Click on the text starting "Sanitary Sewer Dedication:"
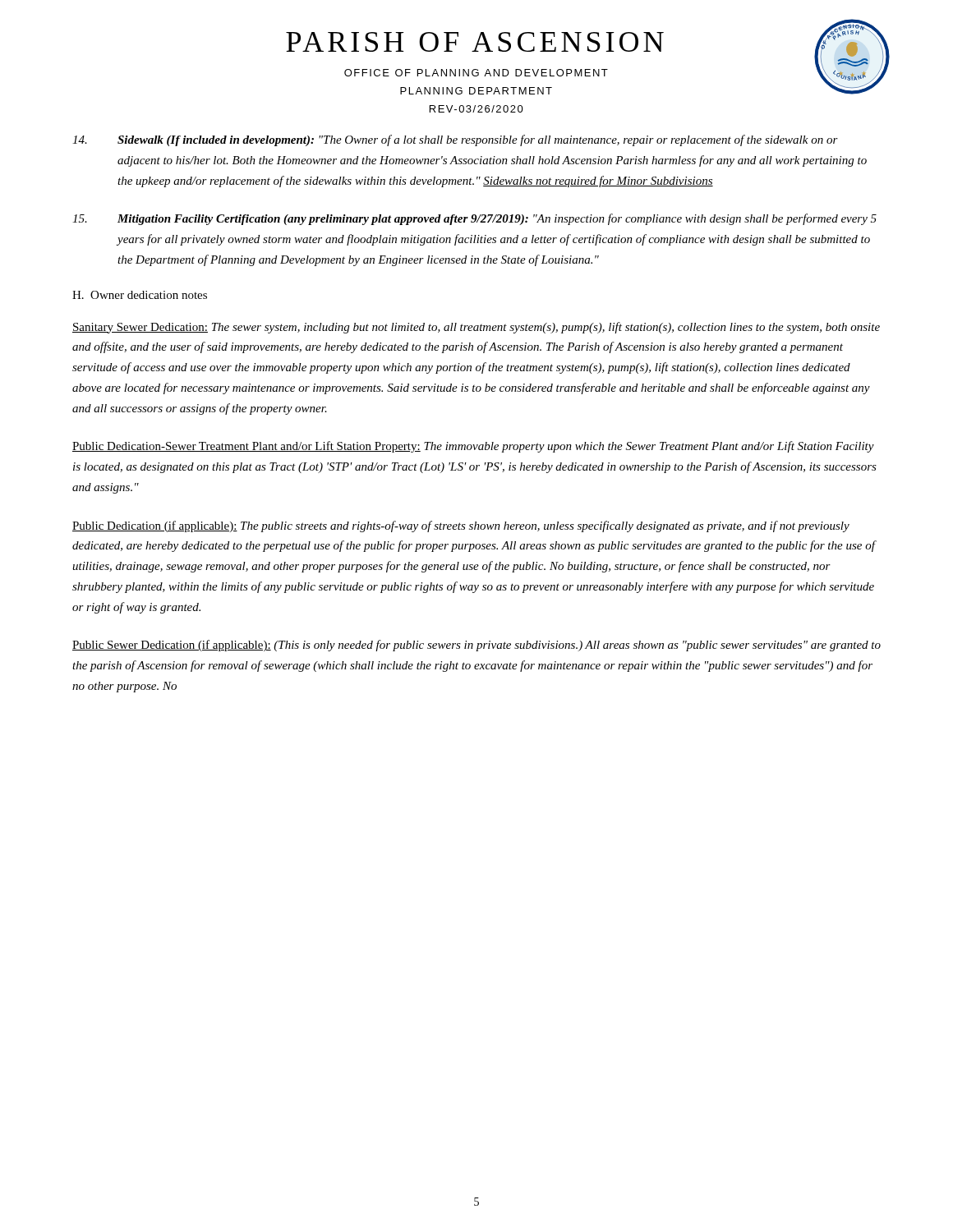The height and width of the screenshot is (1232, 953). tap(476, 367)
